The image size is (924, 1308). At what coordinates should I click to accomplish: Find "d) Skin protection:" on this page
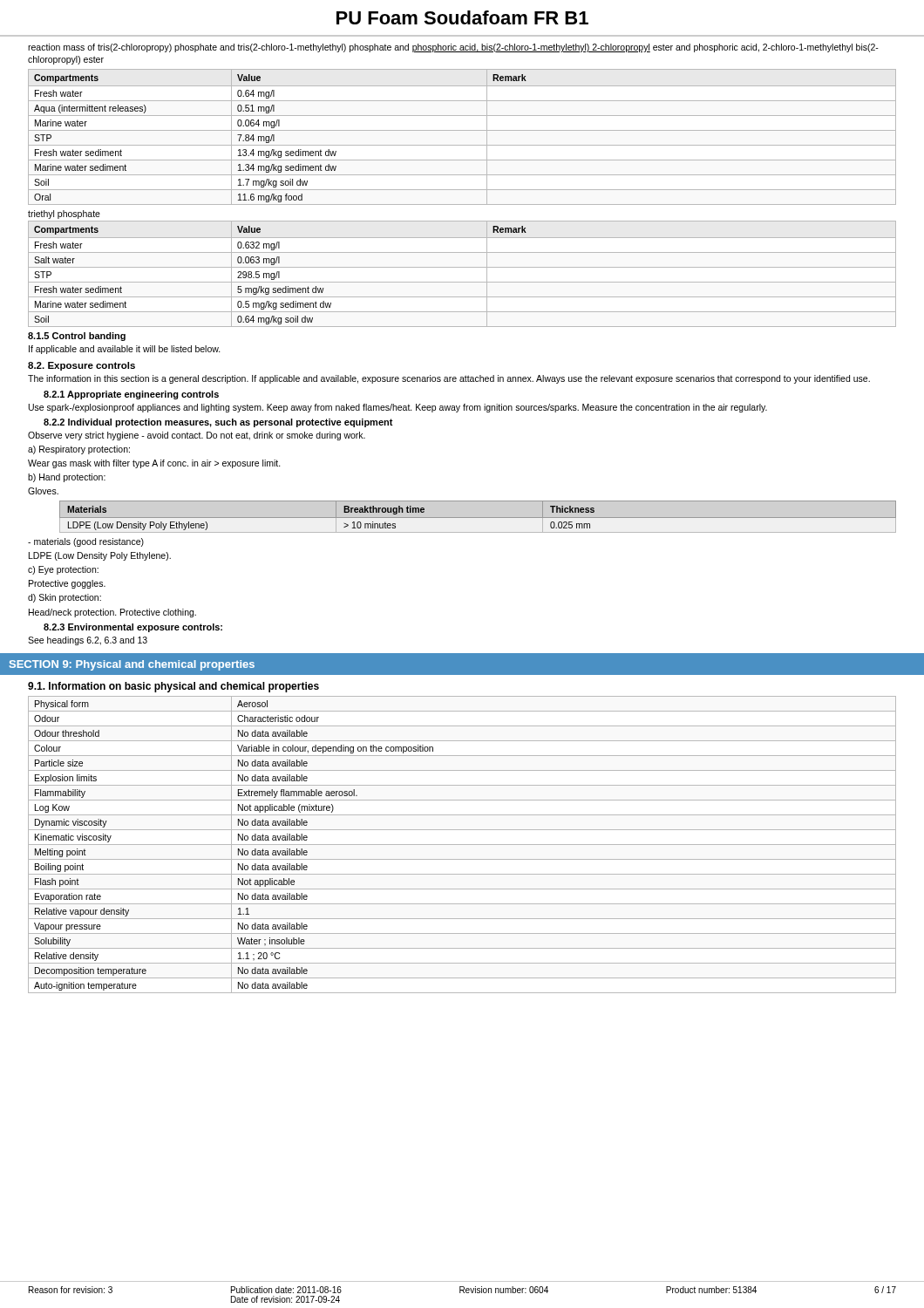[65, 598]
